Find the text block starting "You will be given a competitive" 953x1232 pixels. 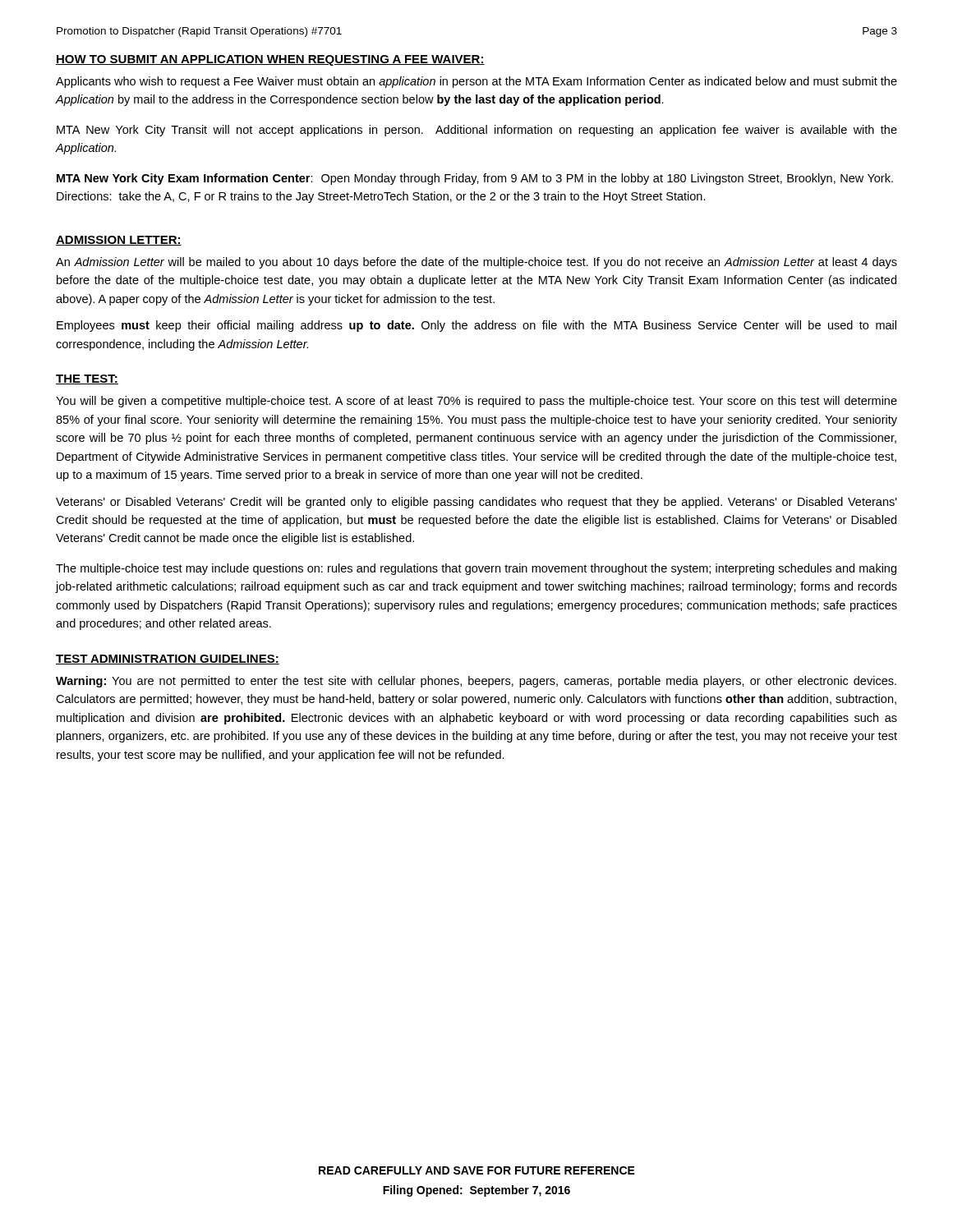(x=476, y=438)
